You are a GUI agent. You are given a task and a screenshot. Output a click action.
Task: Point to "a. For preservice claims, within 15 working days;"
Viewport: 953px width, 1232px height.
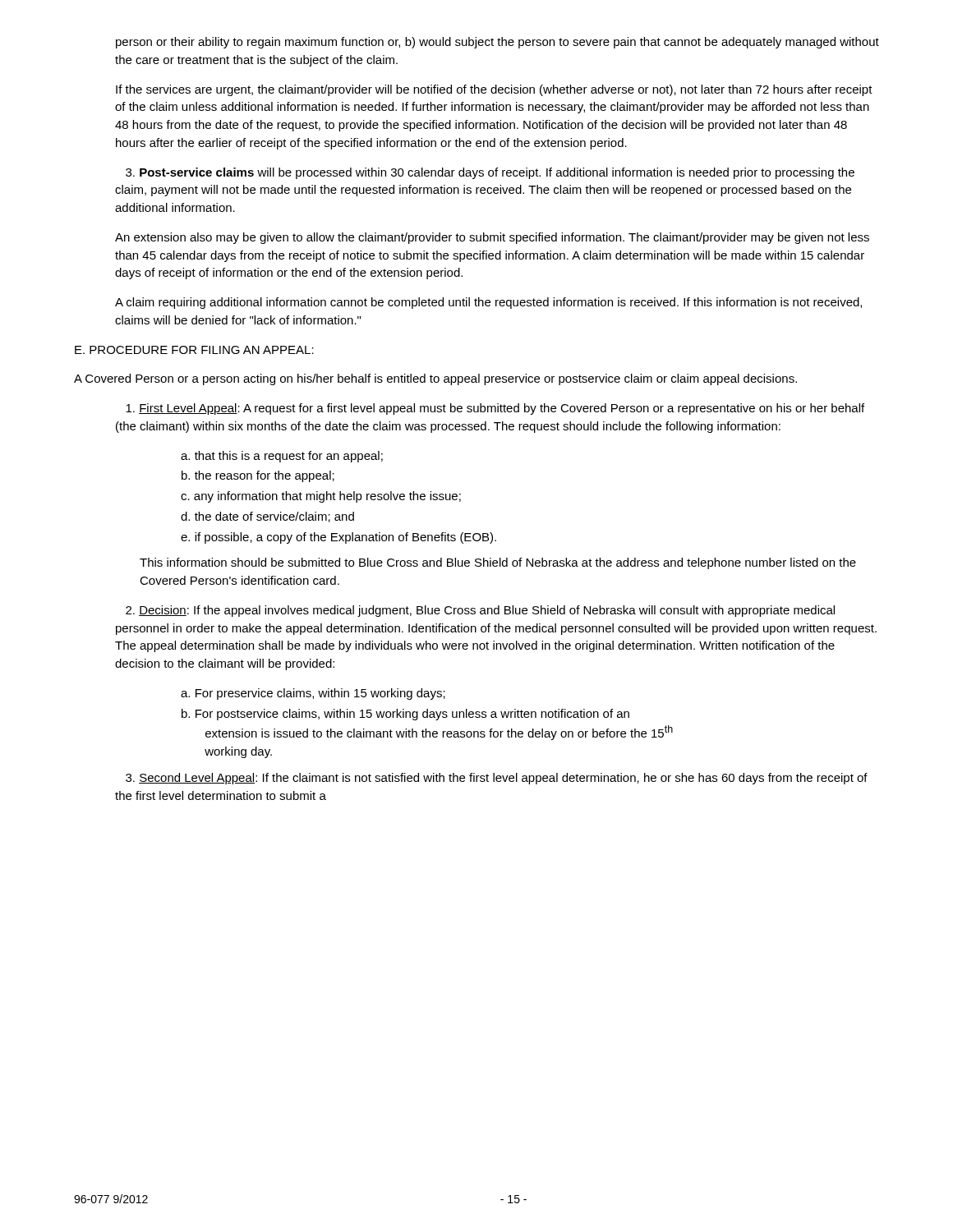(313, 693)
